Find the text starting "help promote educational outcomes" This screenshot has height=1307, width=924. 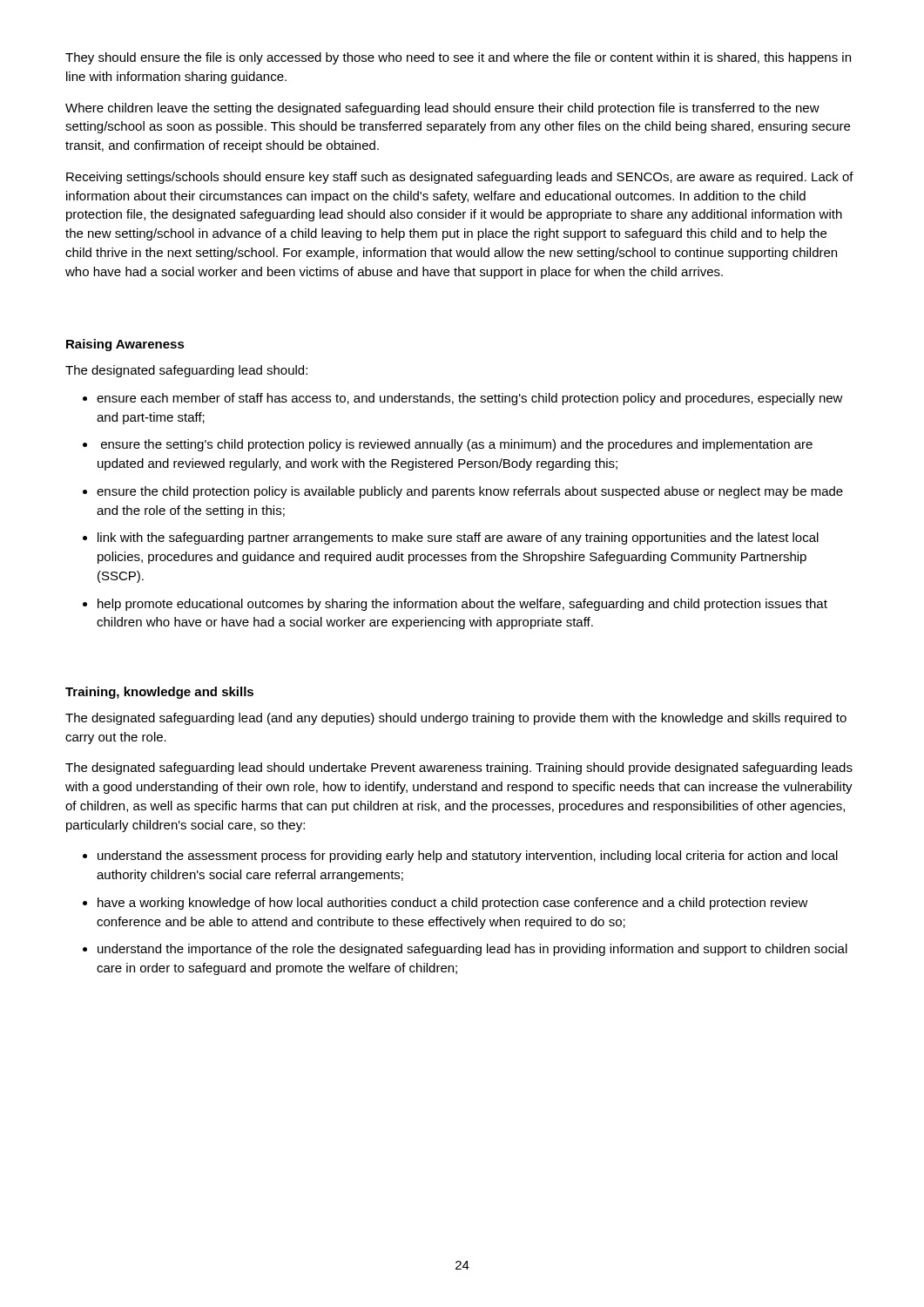[x=462, y=612]
